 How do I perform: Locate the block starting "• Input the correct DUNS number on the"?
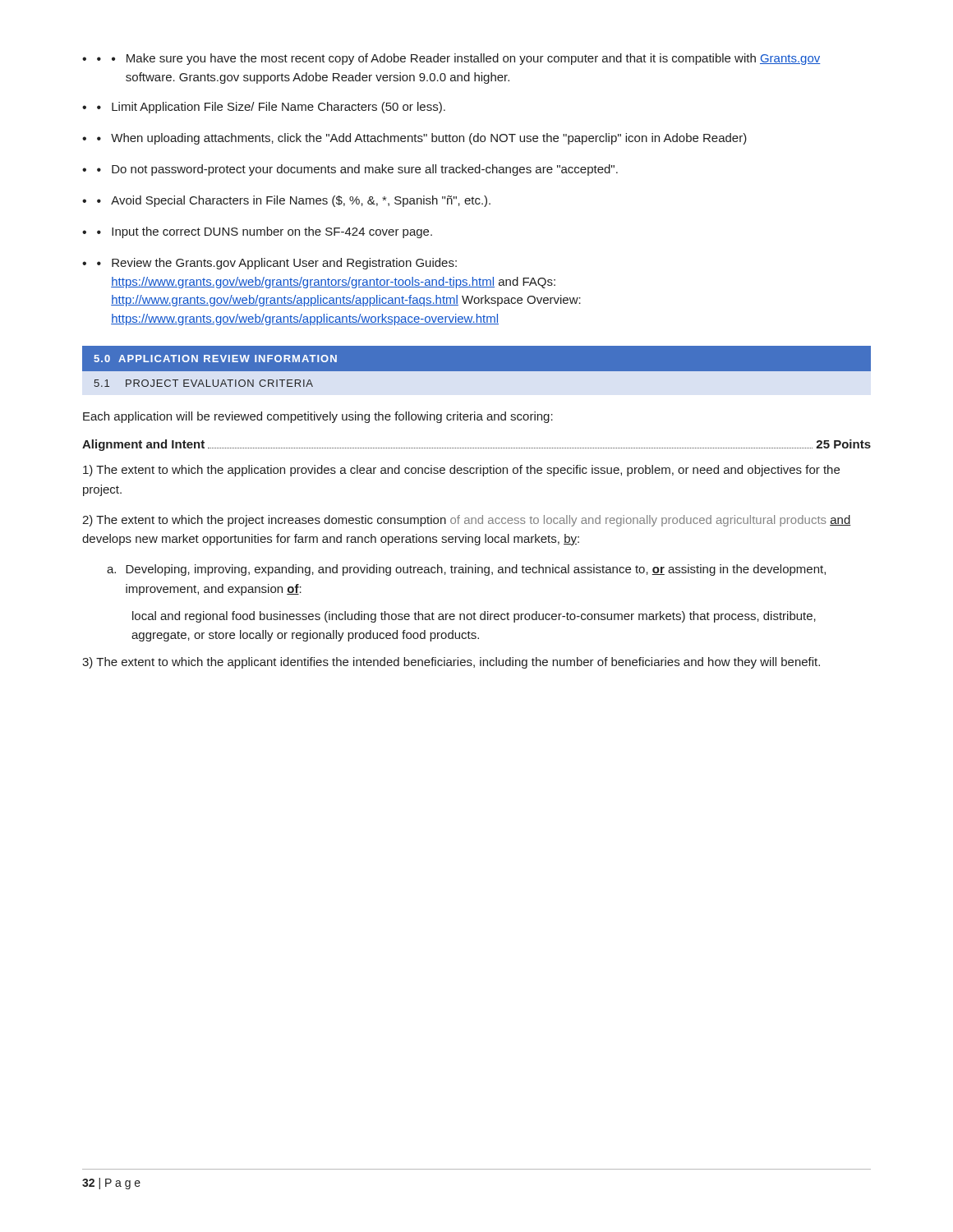tap(265, 232)
